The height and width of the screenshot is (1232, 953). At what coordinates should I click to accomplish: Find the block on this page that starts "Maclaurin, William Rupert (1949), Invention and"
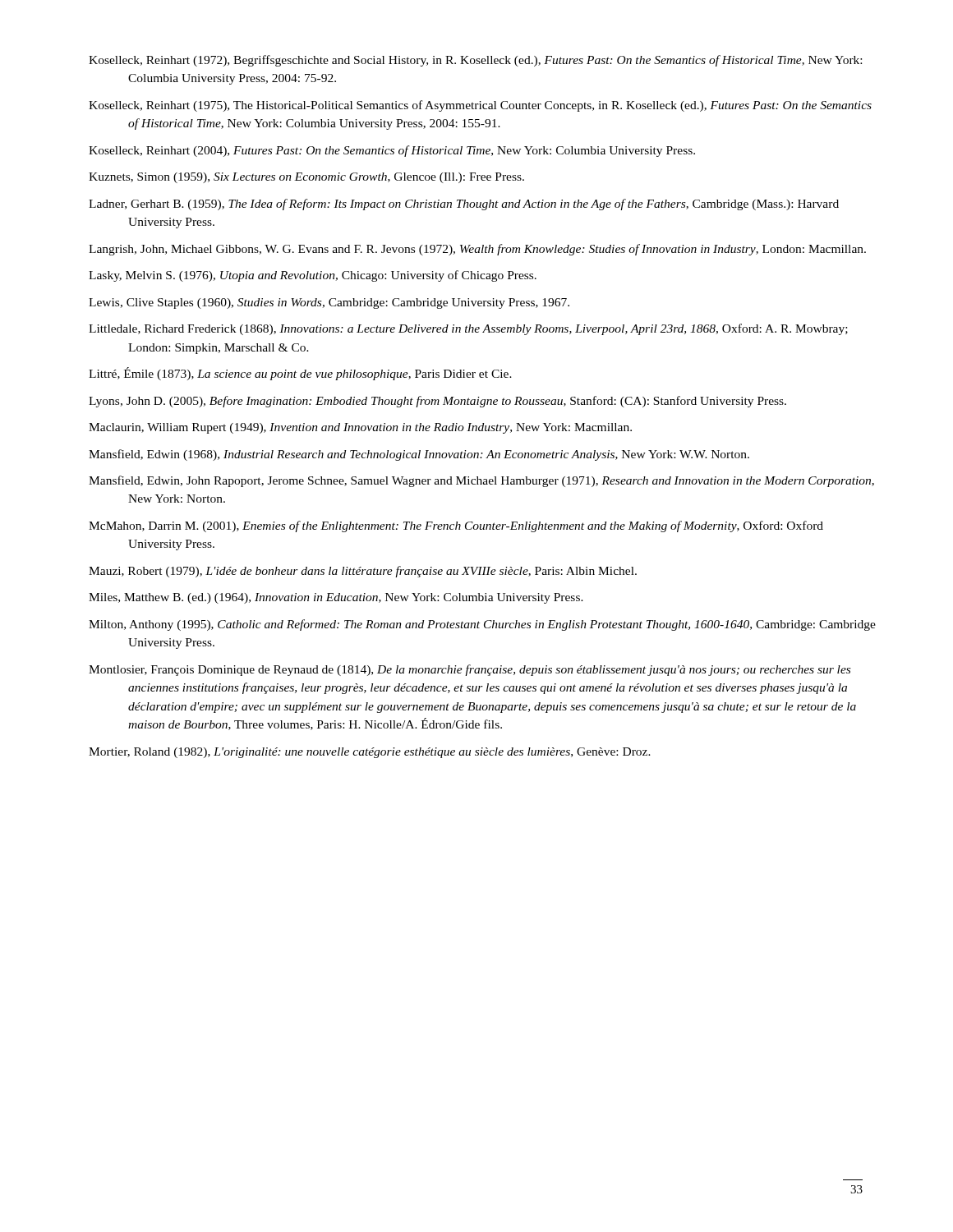pos(361,427)
